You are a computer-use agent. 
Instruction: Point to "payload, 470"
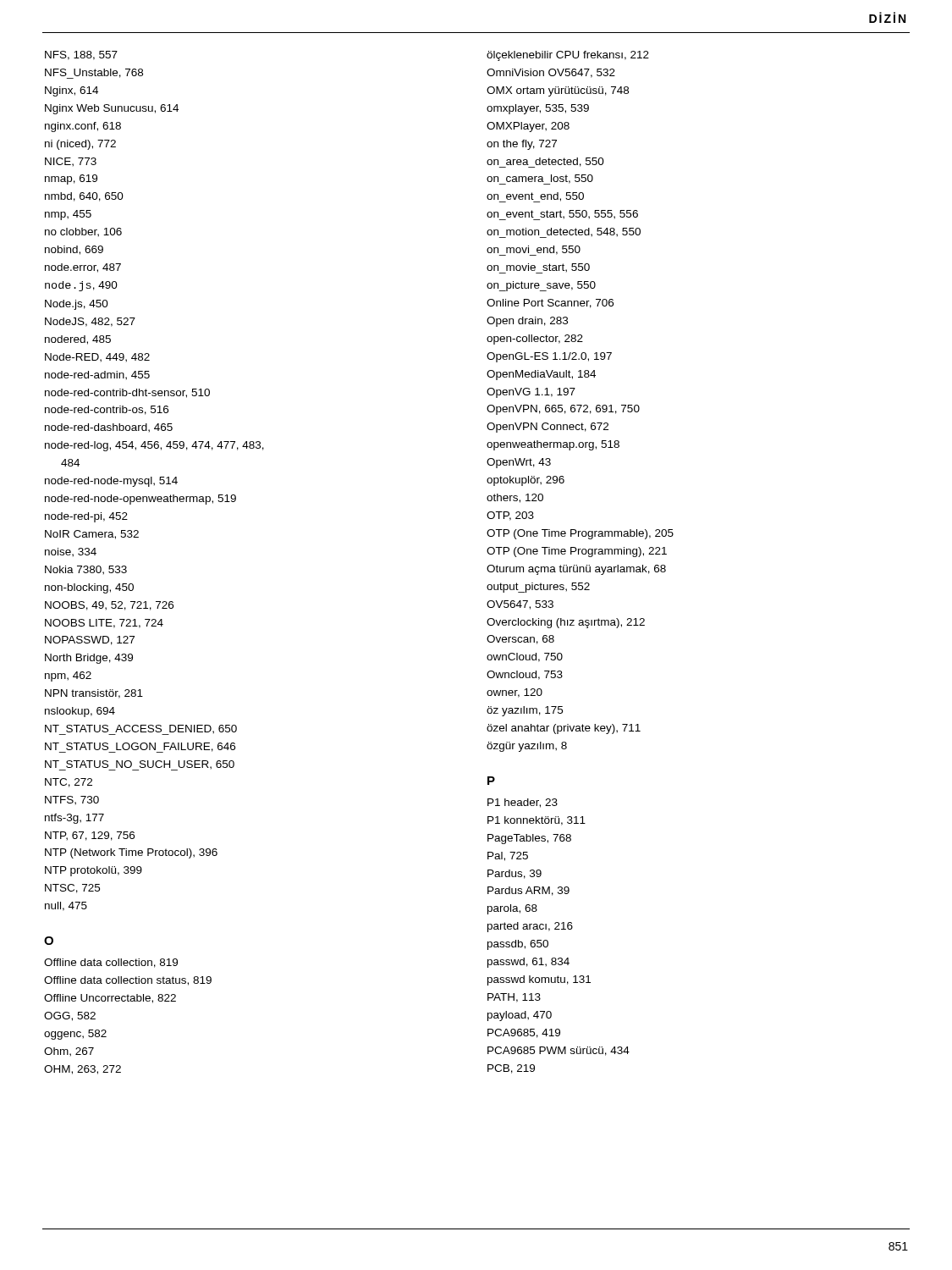click(519, 1015)
